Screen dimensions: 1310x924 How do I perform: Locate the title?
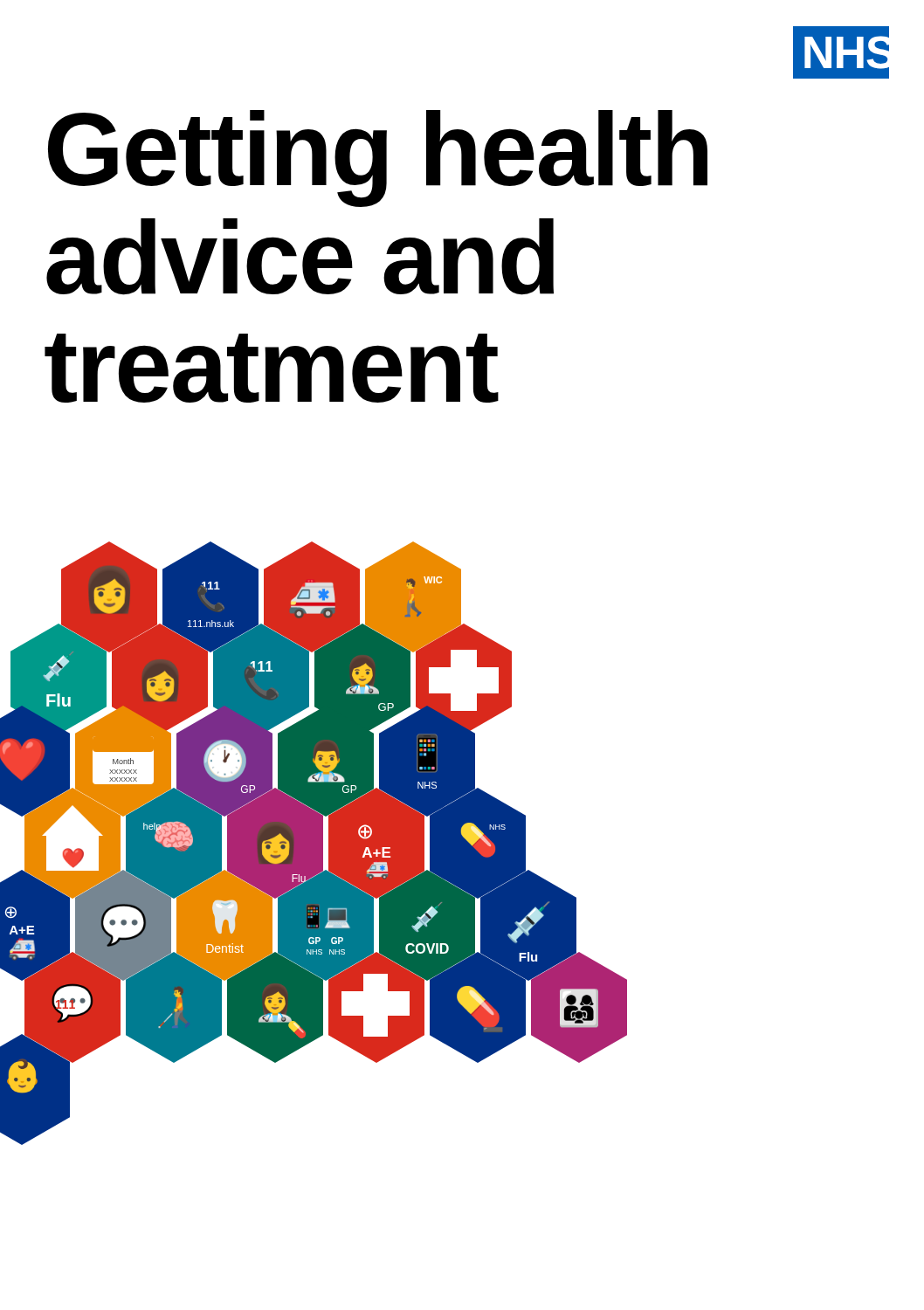click(x=459, y=258)
